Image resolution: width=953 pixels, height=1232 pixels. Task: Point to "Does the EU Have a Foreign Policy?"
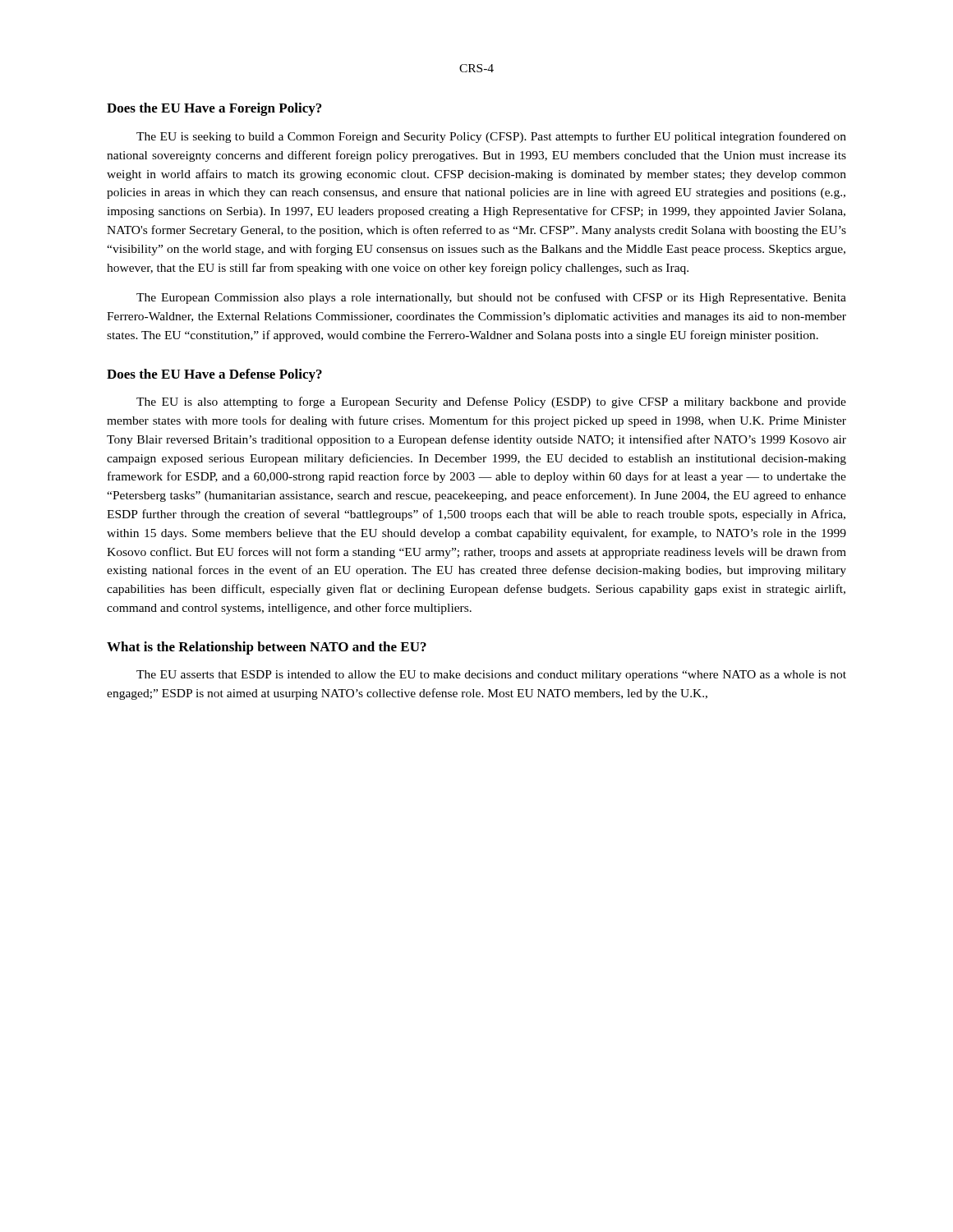point(215,108)
